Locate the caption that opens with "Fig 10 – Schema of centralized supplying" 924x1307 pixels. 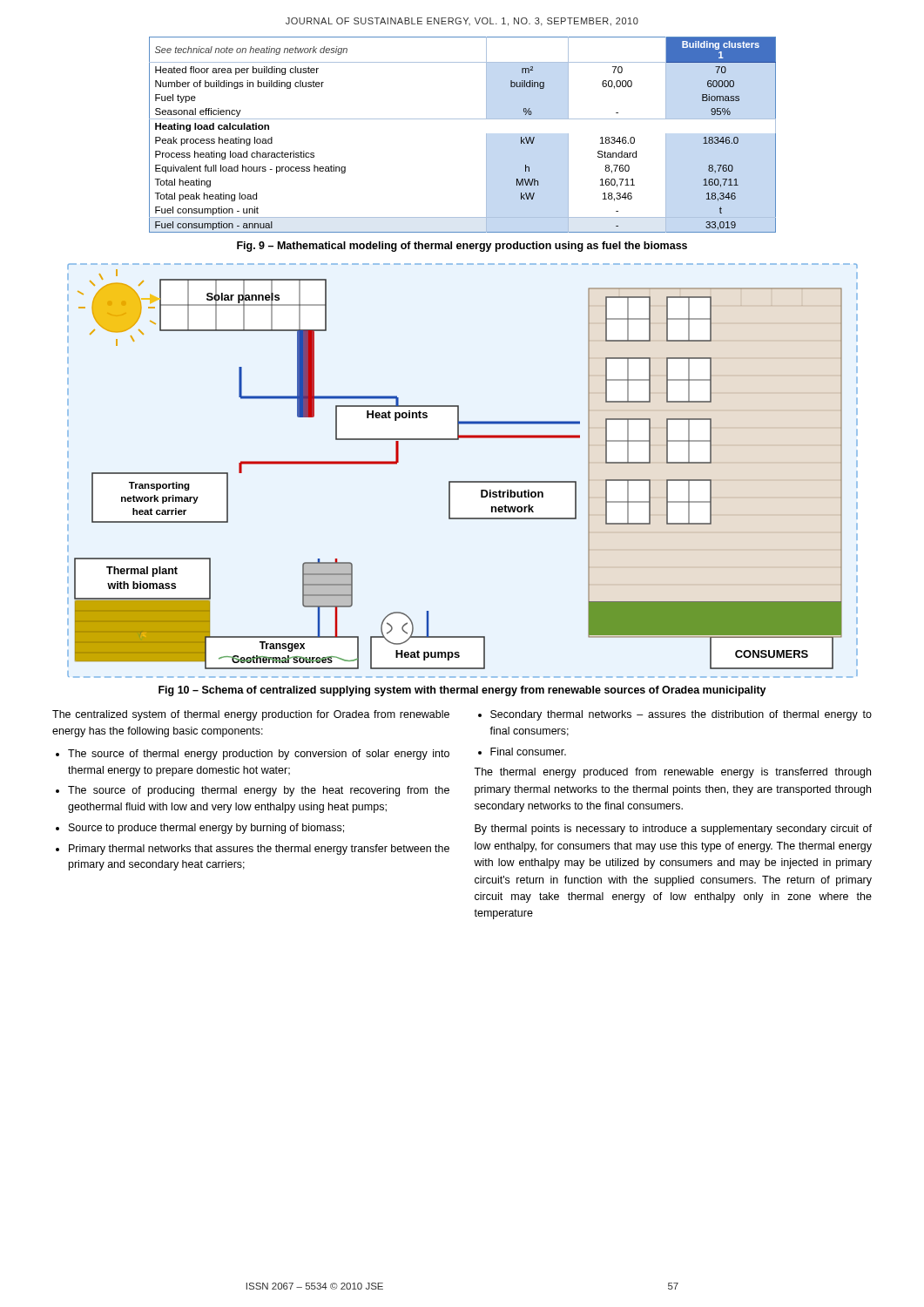(462, 690)
